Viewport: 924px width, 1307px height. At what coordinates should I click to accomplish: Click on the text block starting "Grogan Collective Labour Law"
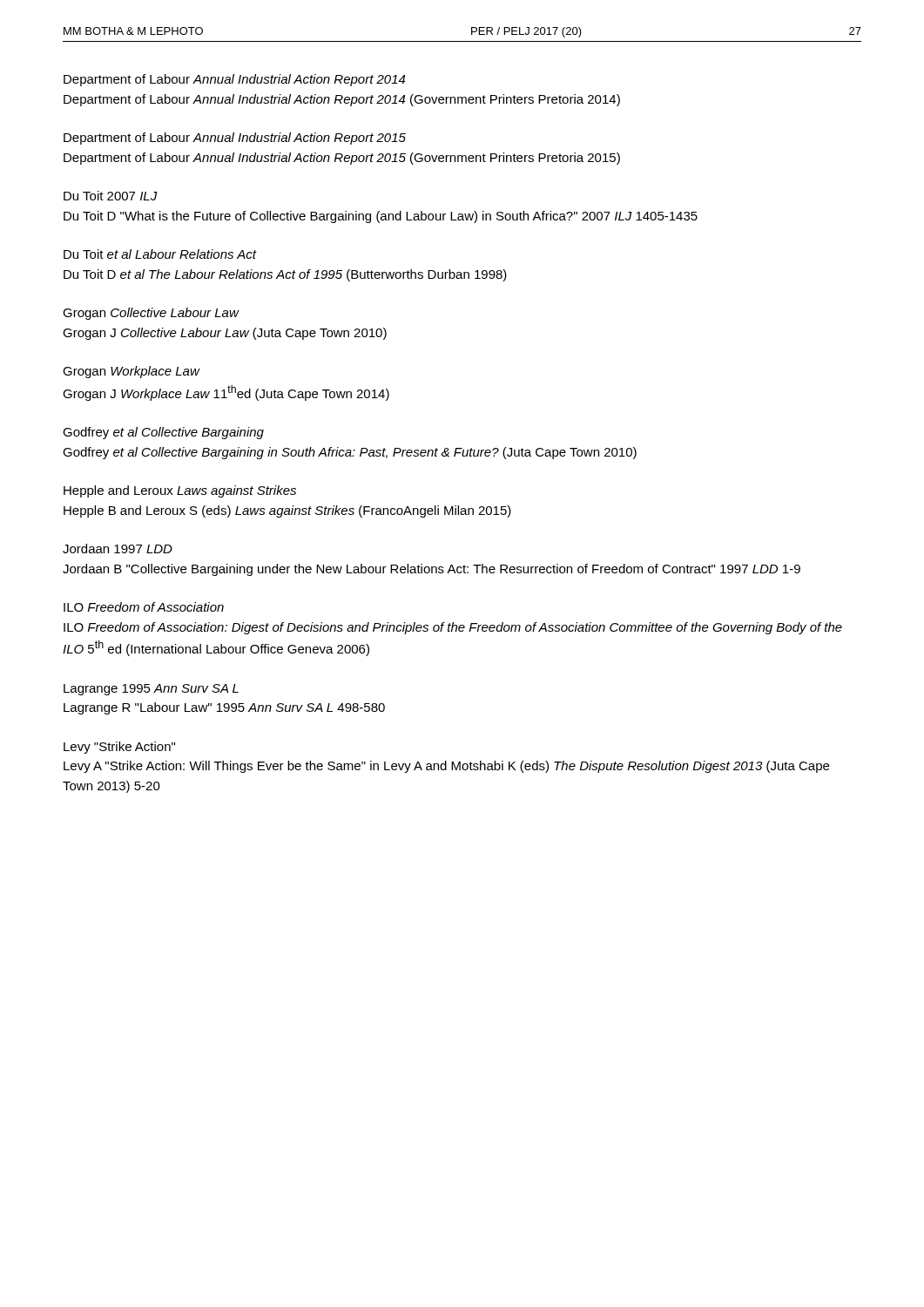(151, 314)
